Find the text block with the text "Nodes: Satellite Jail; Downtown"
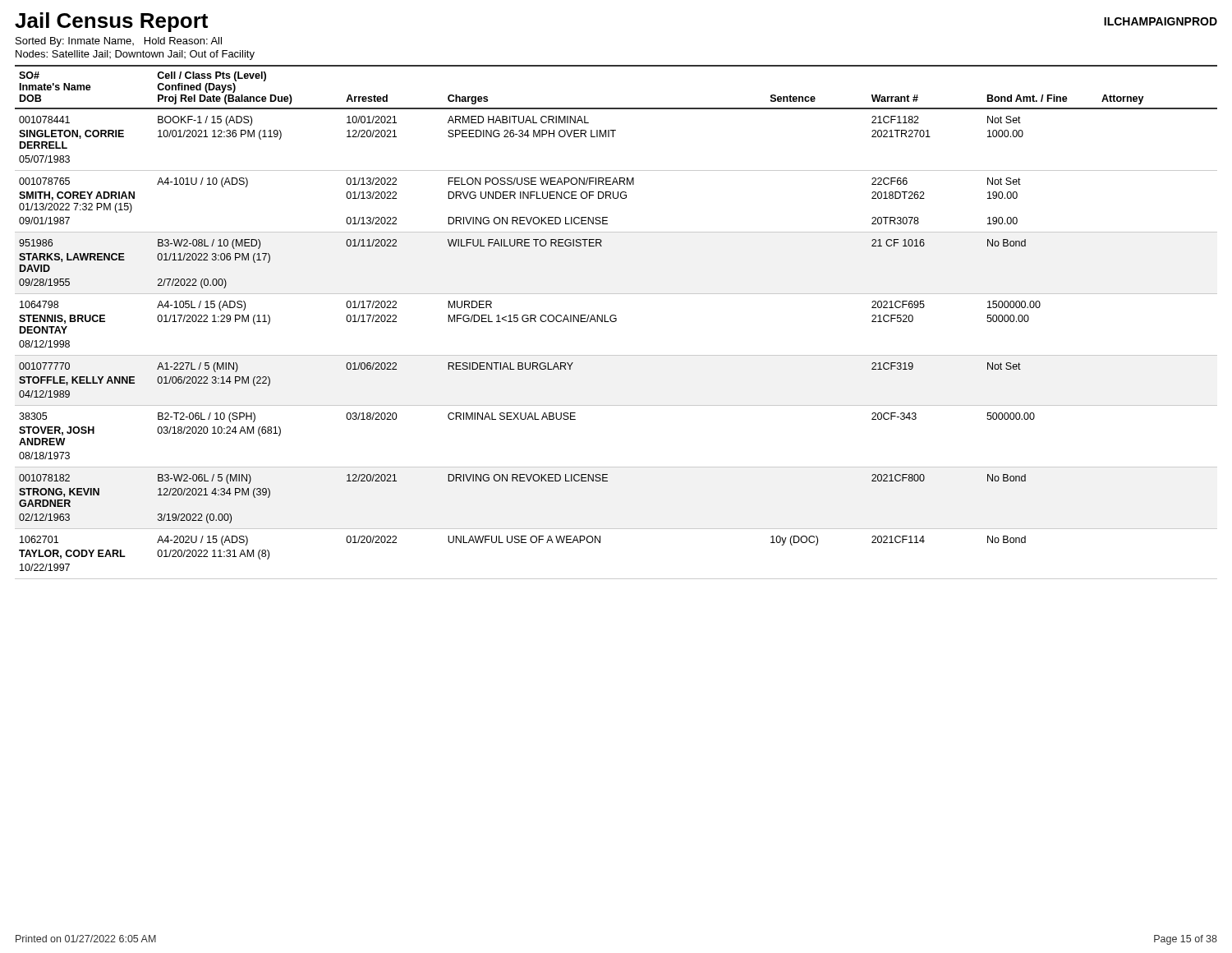Screen dimensions: 953x1232 [x=135, y=54]
